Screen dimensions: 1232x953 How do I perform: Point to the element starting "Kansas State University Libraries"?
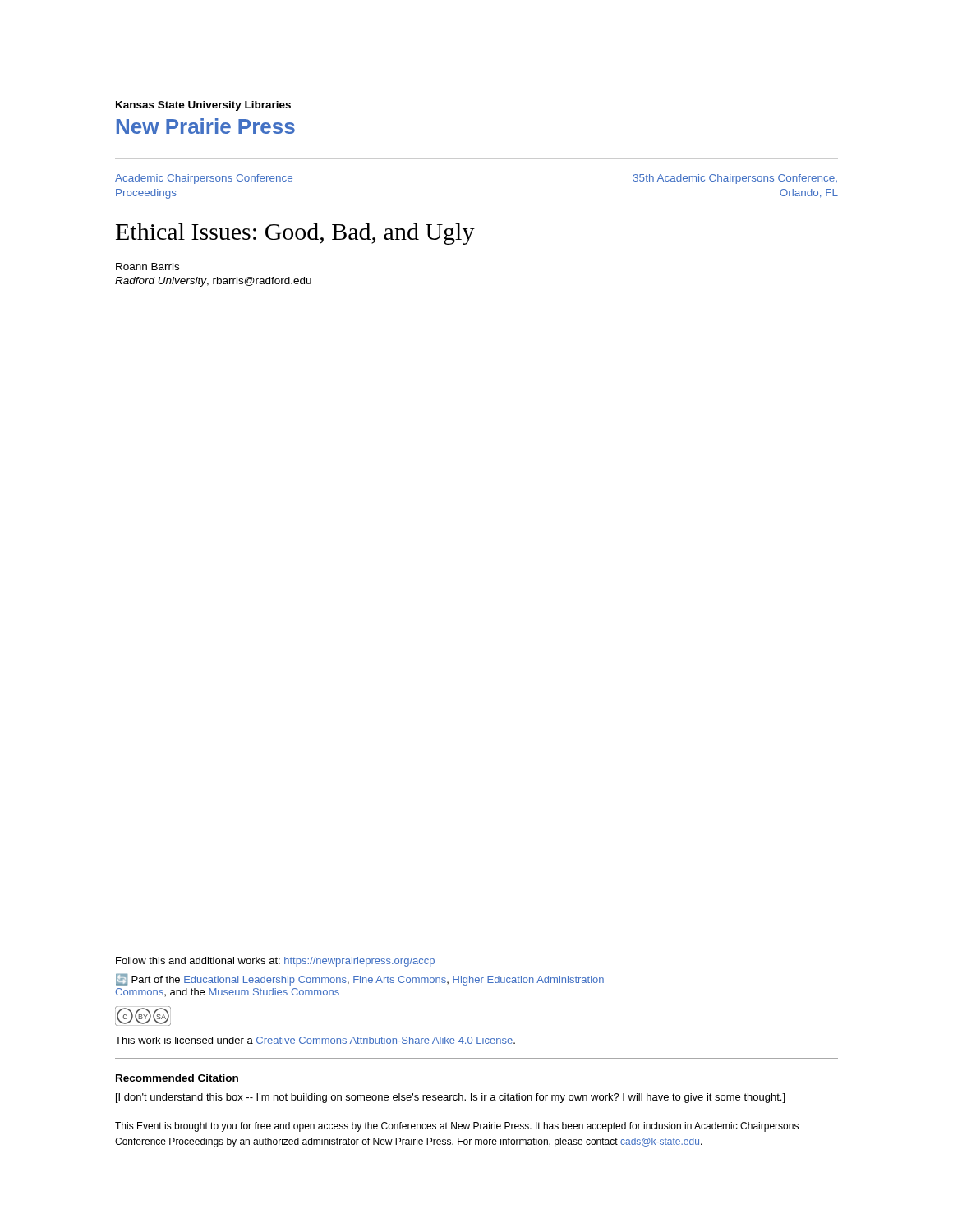[x=203, y=105]
